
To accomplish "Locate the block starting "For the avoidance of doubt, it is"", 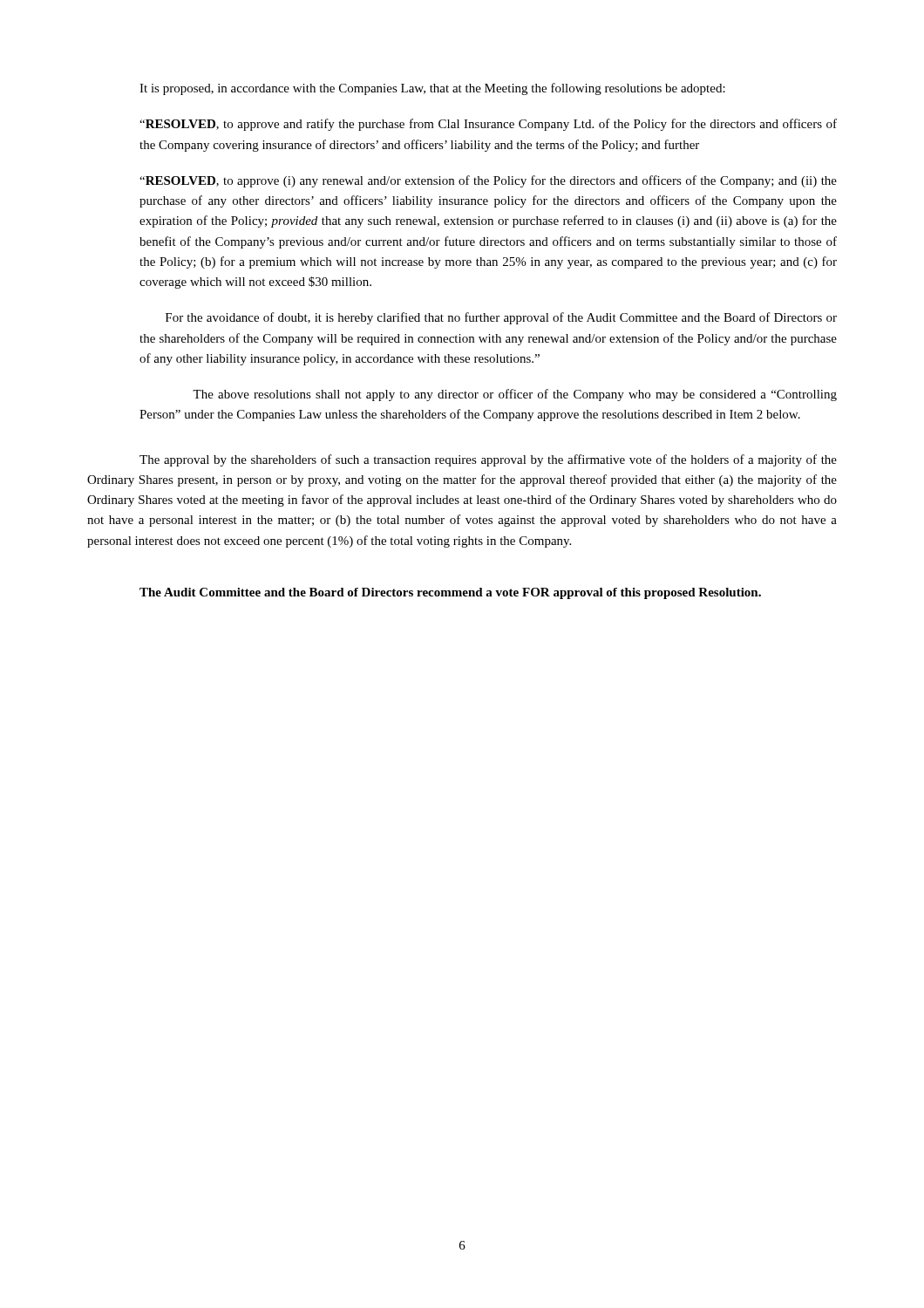I will [x=488, y=338].
